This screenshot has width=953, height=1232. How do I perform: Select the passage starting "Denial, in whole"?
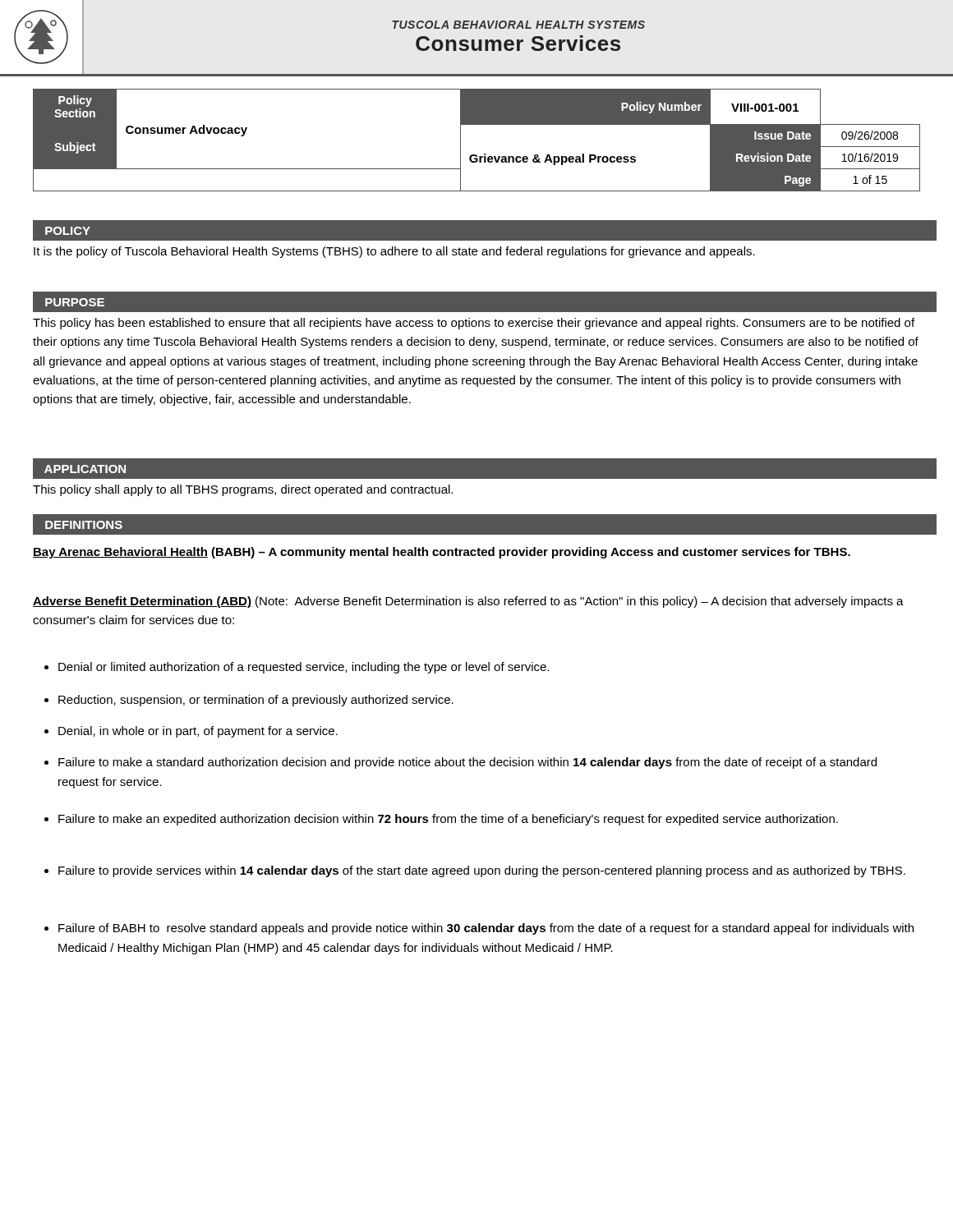(191, 732)
